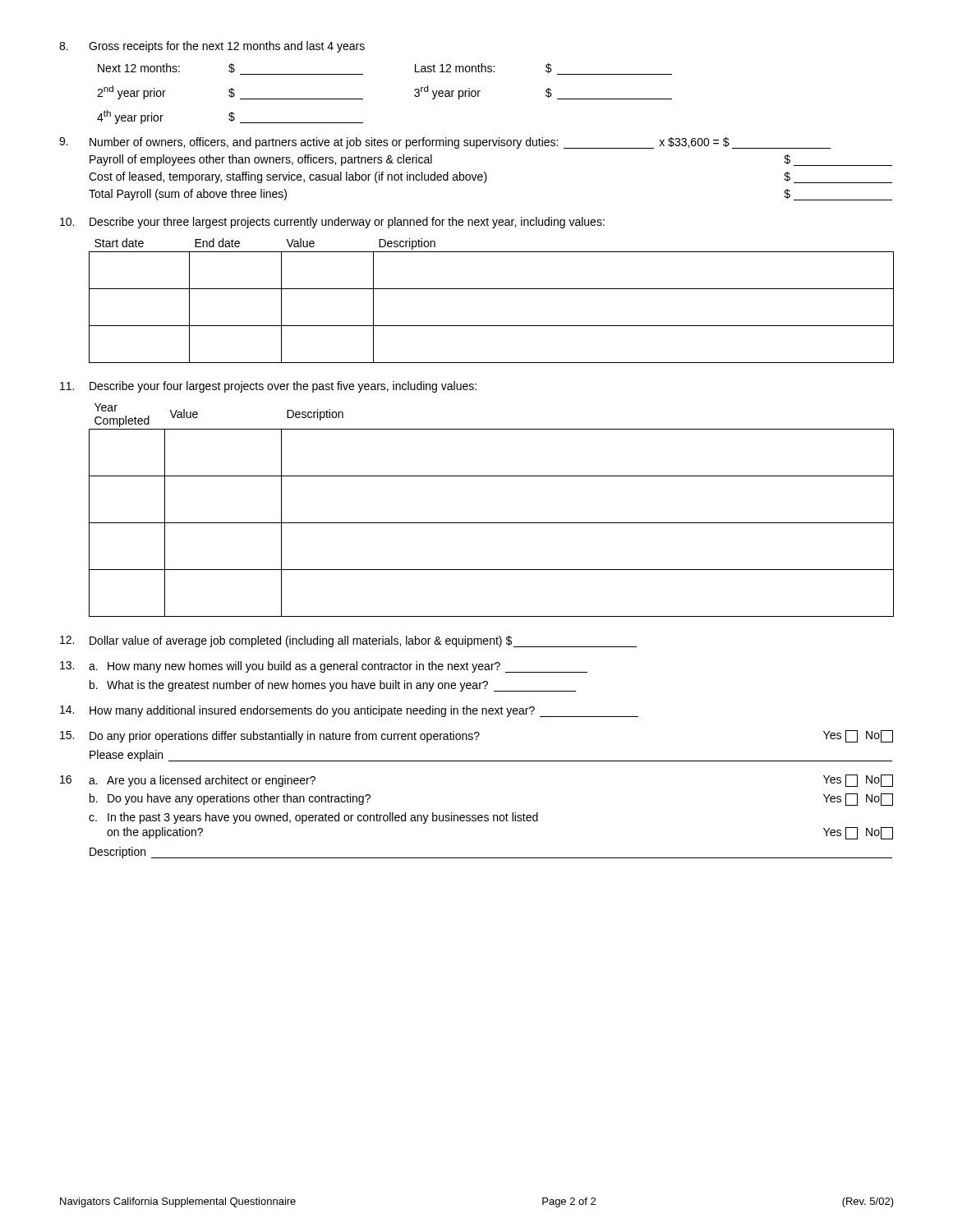
Task: Locate the list item that says "8. Gross receipts for the next 12"
Action: click(476, 81)
